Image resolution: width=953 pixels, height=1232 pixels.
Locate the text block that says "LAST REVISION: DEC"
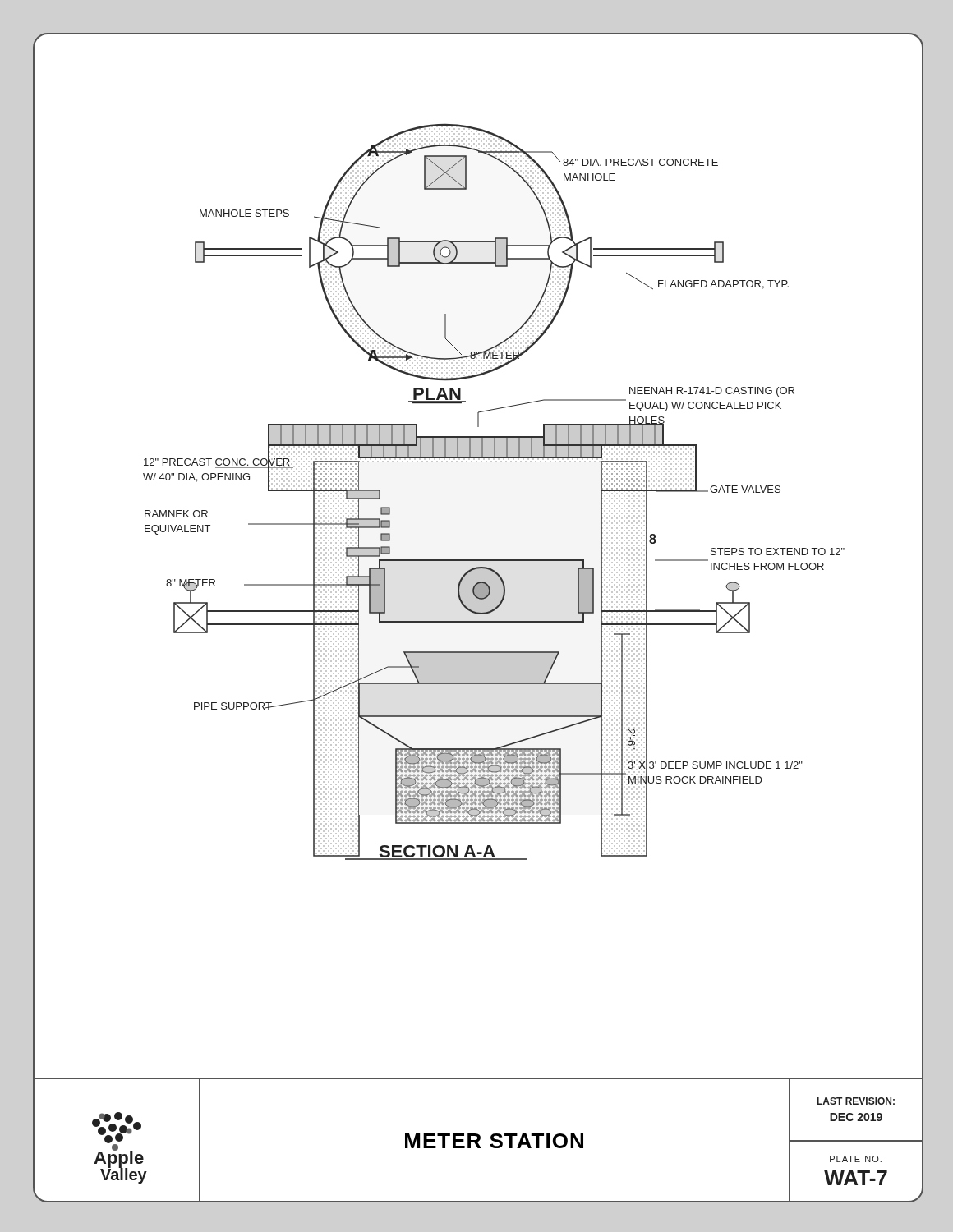[x=856, y=1110]
